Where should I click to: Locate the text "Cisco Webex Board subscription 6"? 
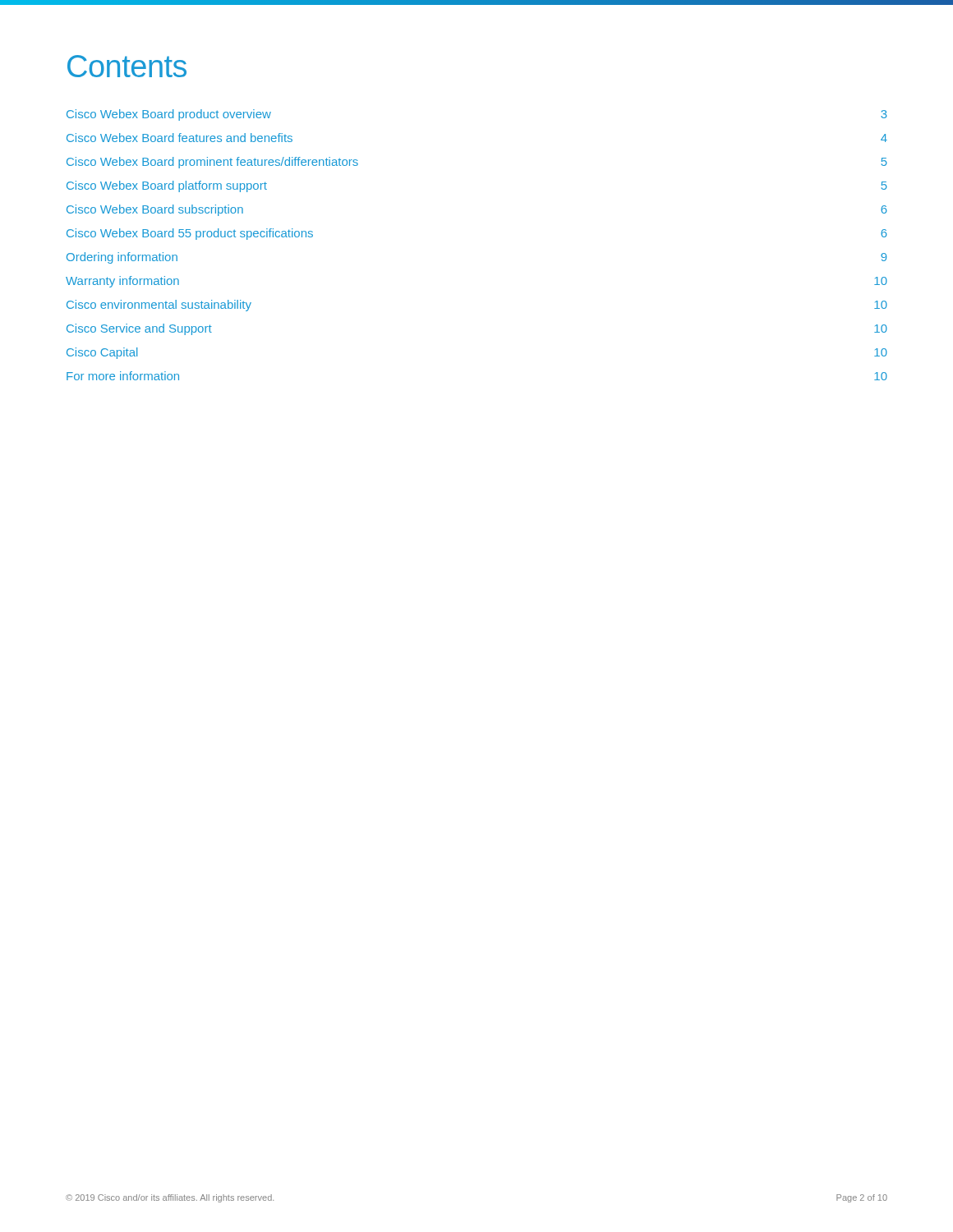click(x=155, y=210)
